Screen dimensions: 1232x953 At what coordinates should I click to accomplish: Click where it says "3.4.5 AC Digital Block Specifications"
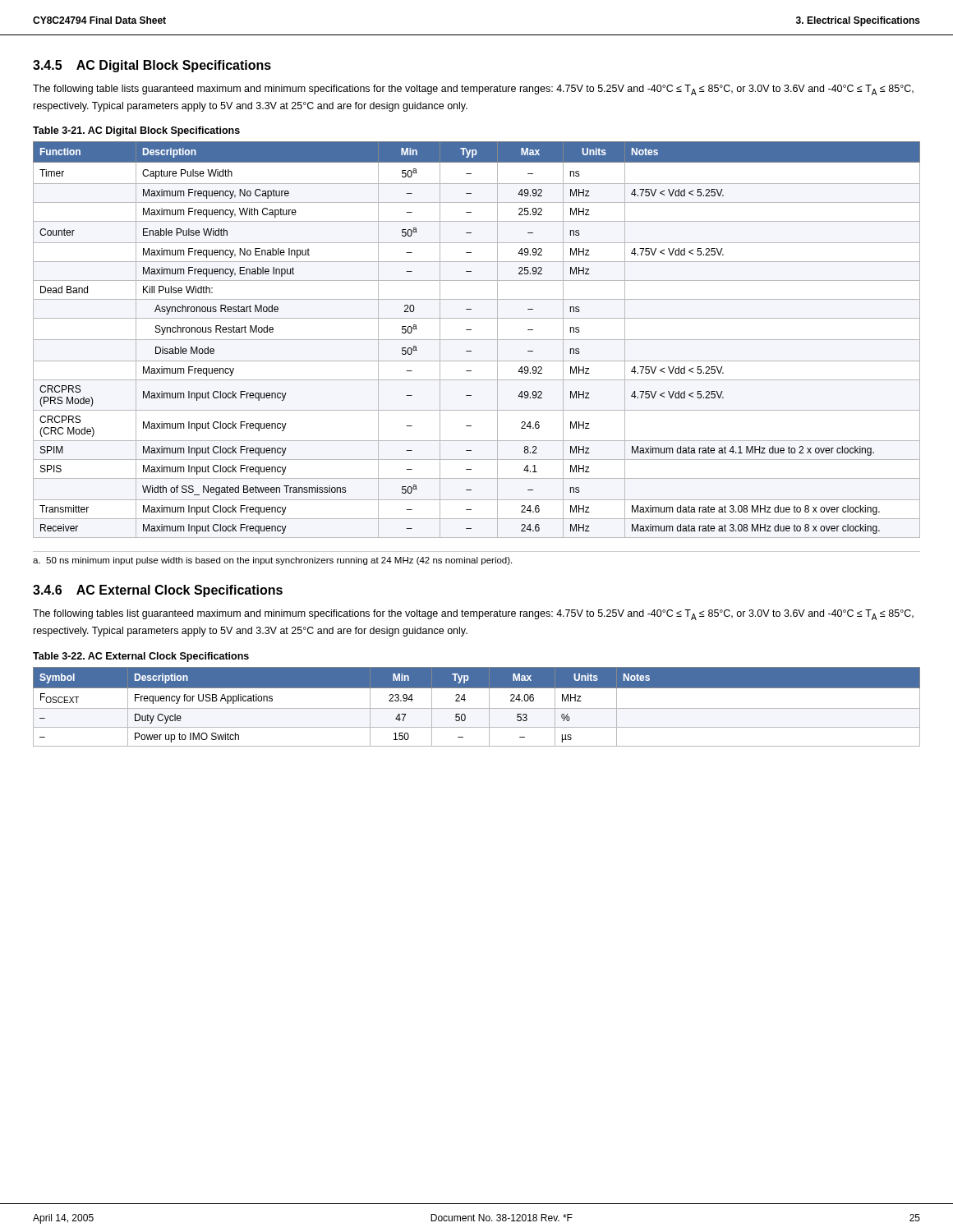(x=152, y=65)
